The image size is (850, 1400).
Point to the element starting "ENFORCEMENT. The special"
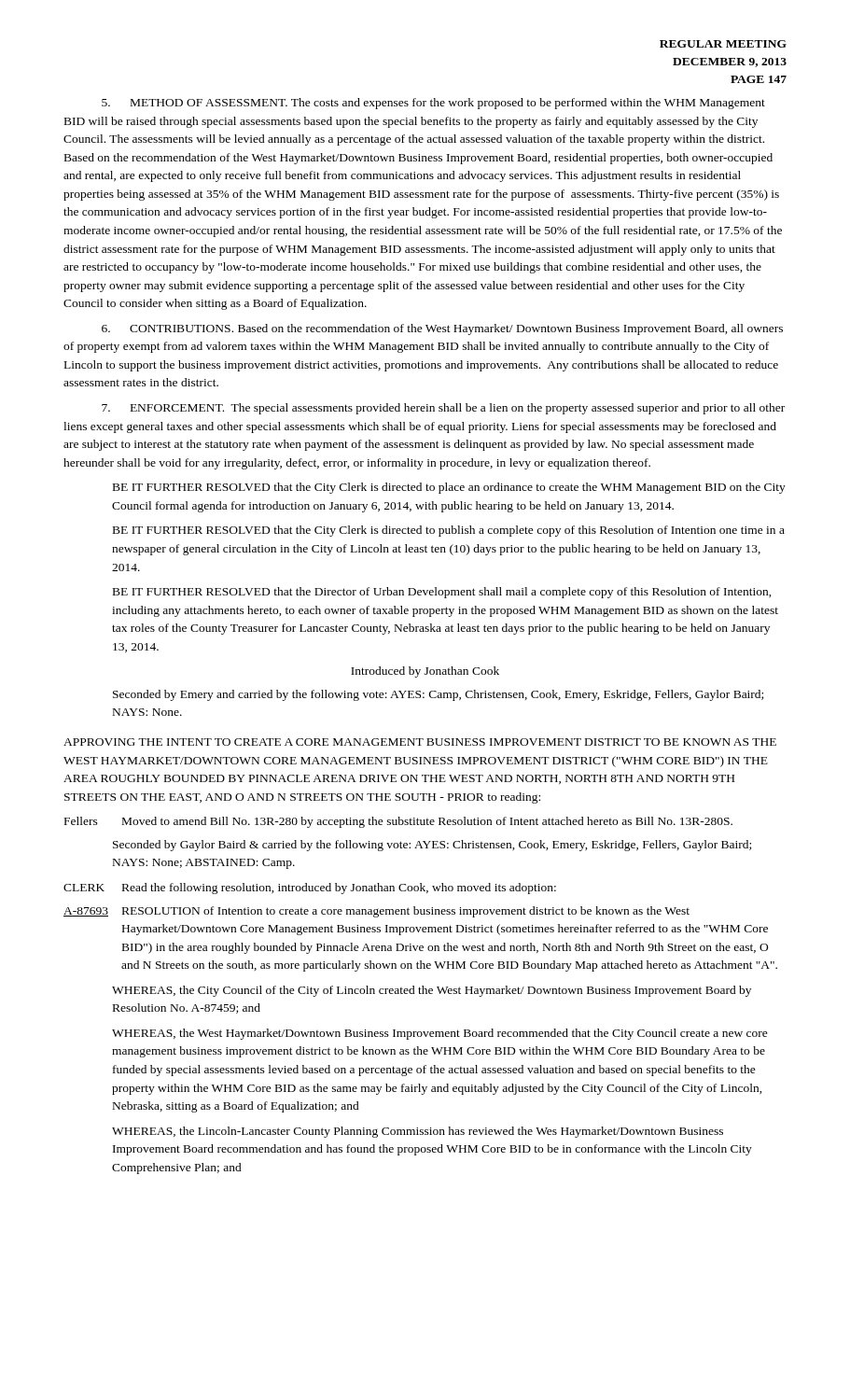coord(424,435)
